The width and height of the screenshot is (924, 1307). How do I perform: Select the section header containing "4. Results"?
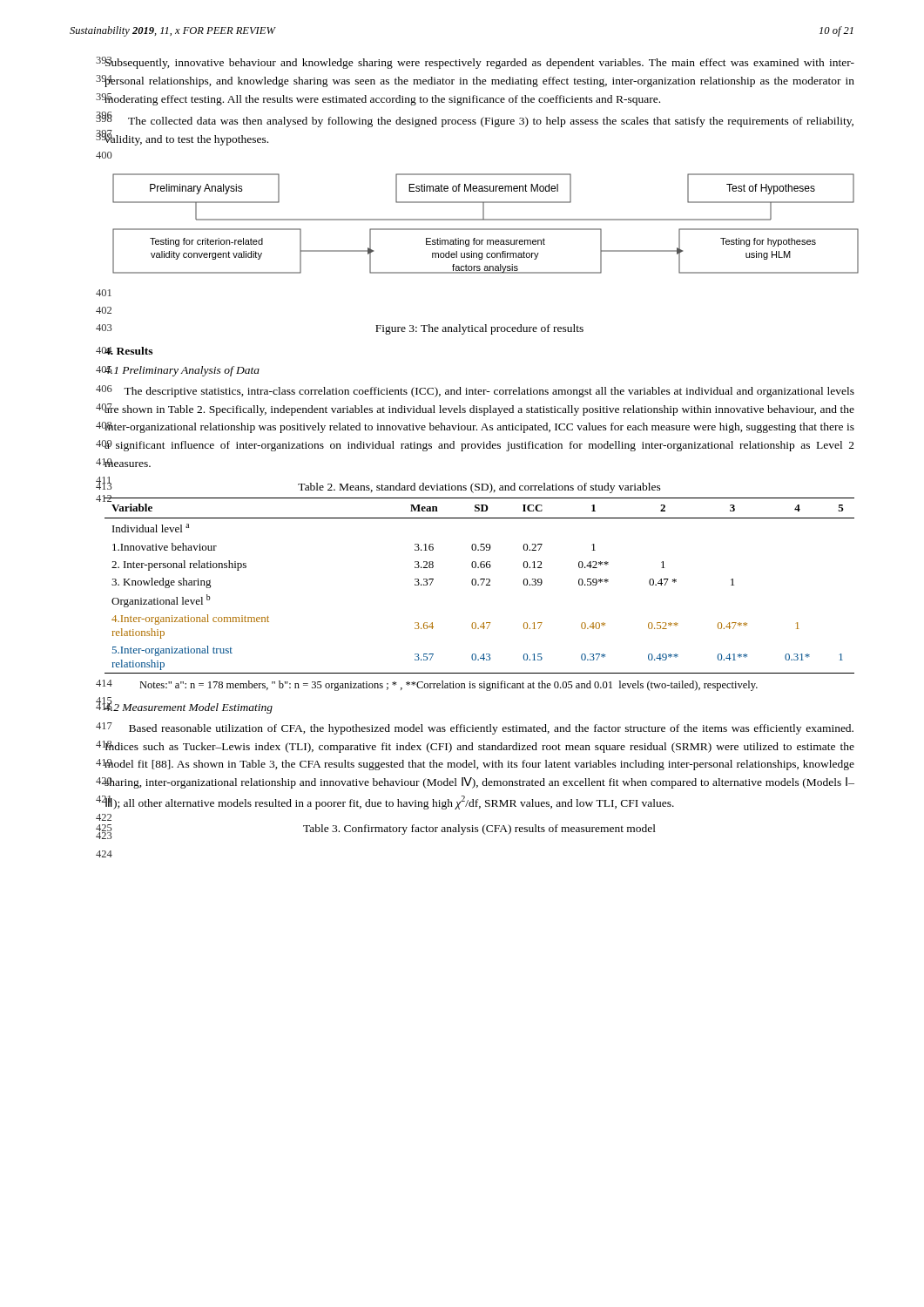(129, 350)
